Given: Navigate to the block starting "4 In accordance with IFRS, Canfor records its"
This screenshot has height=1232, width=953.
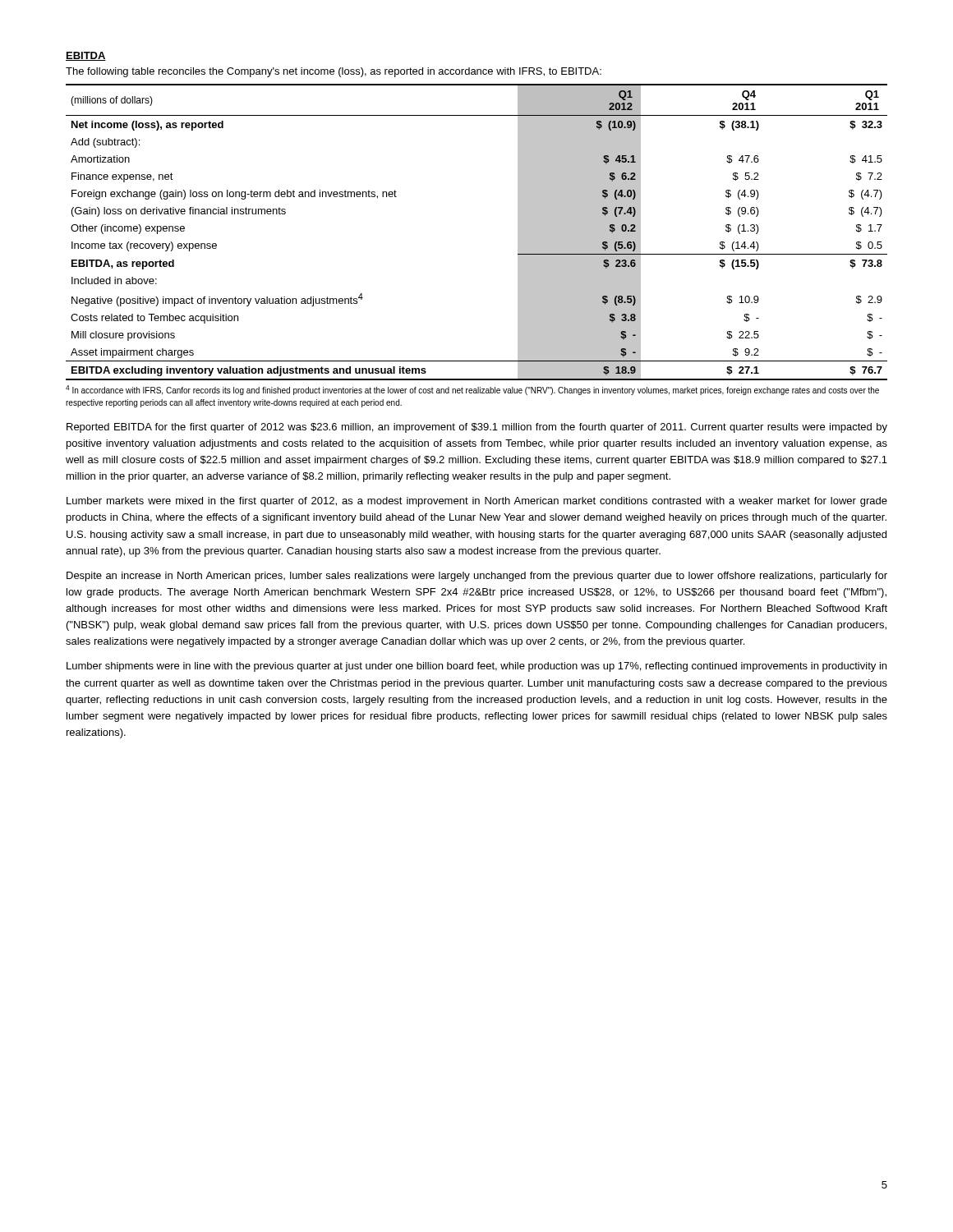Looking at the screenshot, I should coord(473,395).
